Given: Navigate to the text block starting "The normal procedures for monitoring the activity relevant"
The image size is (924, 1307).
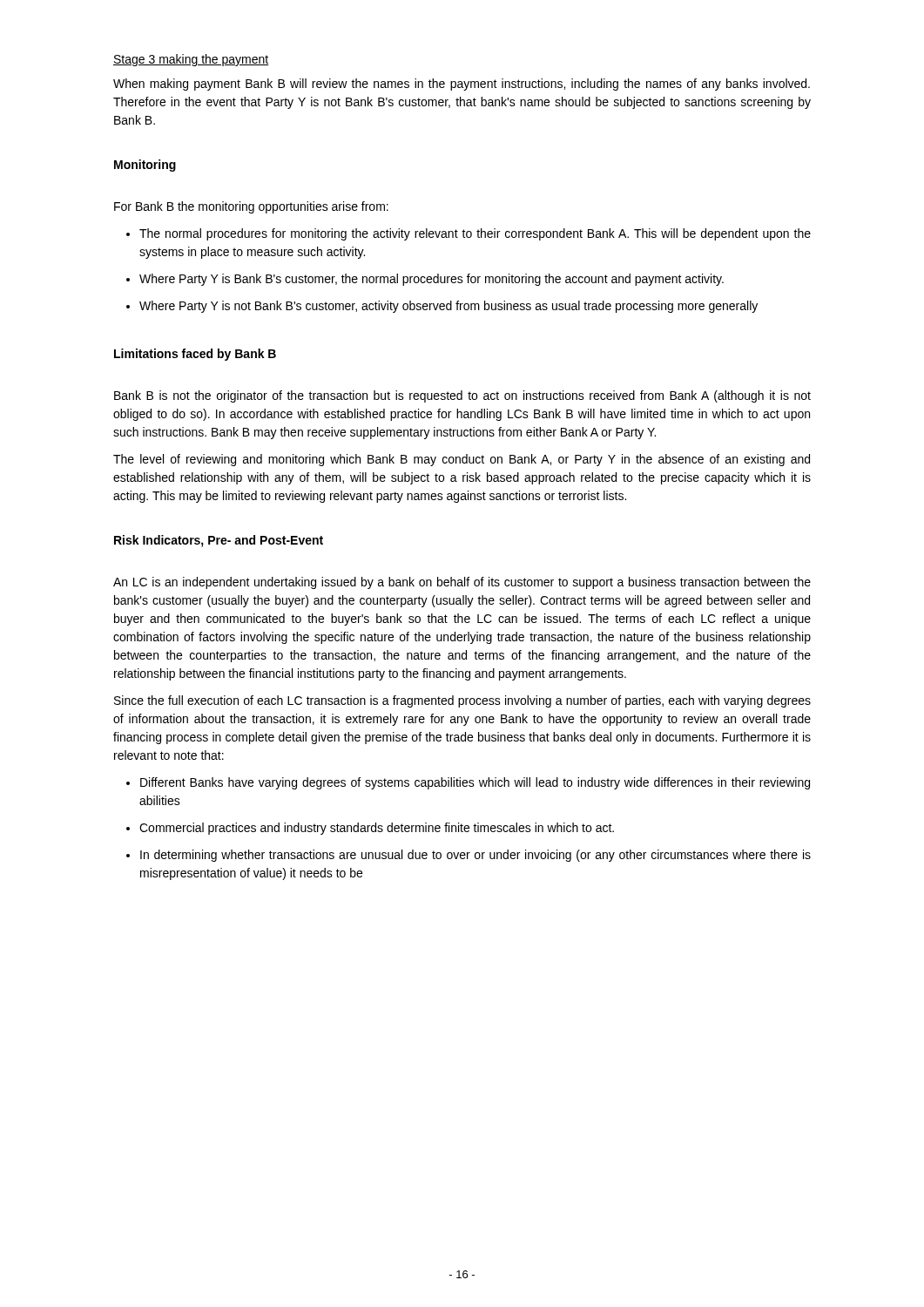Looking at the screenshot, I should 475,243.
